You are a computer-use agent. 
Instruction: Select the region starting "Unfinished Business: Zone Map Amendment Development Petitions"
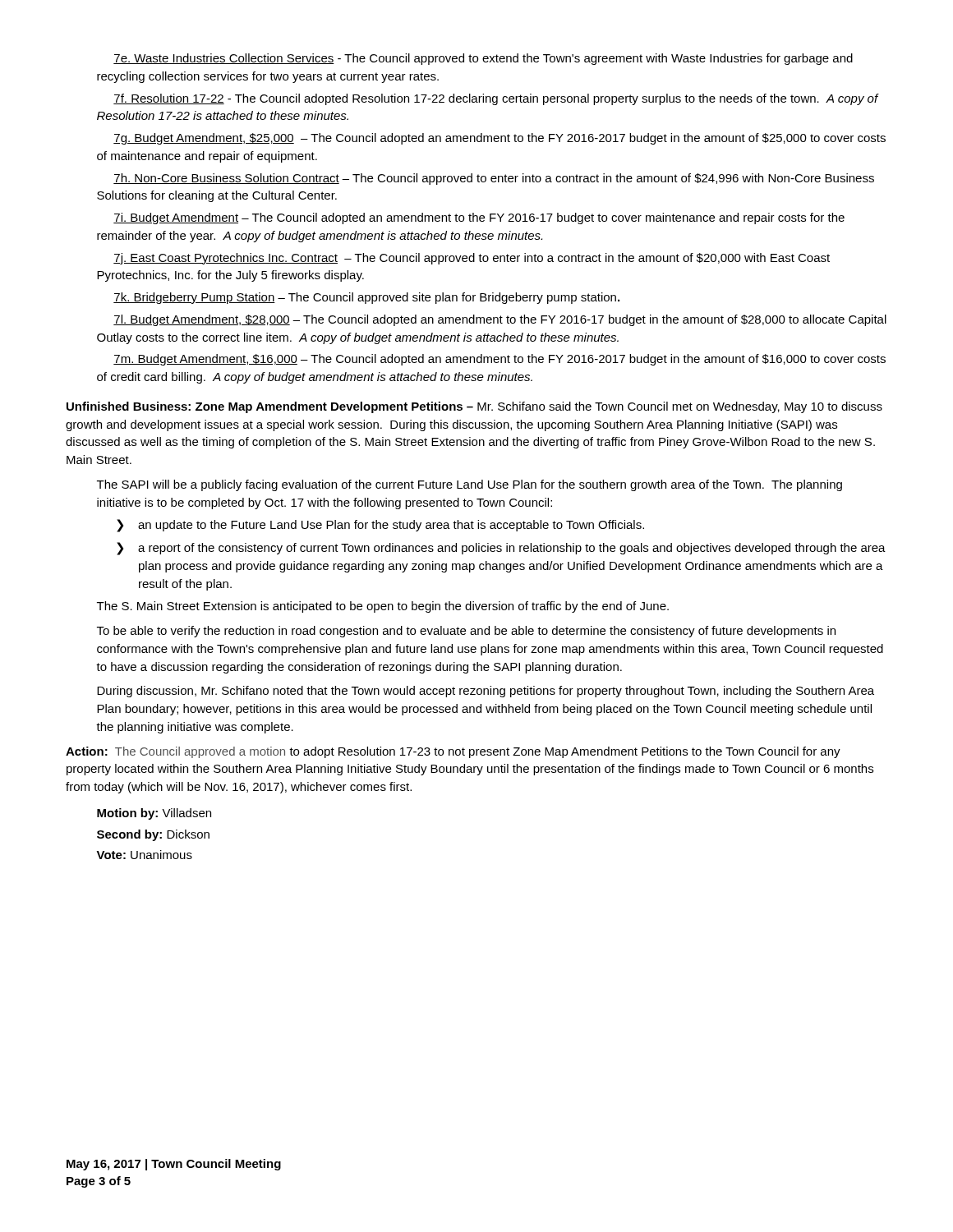pos(476,433)
